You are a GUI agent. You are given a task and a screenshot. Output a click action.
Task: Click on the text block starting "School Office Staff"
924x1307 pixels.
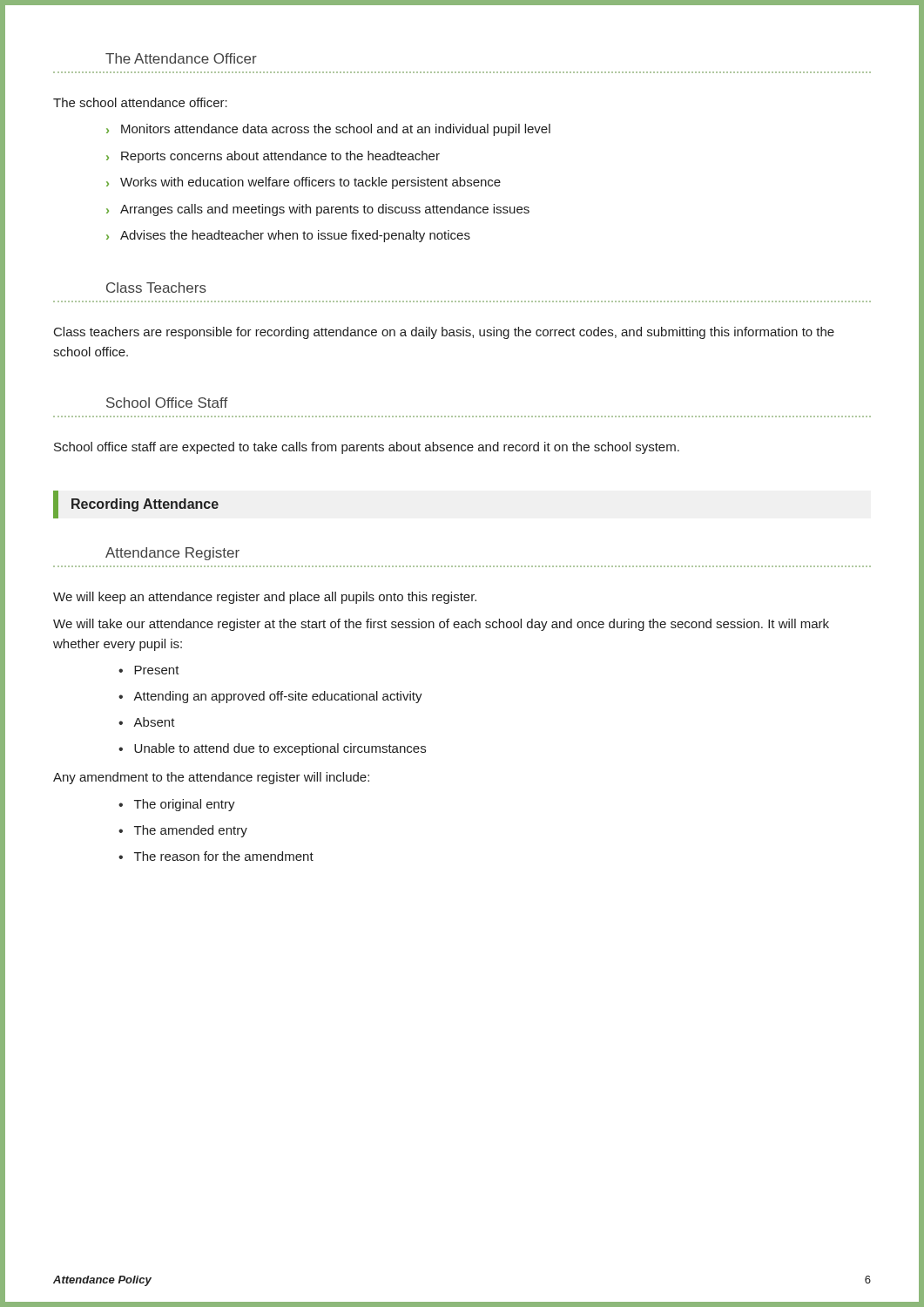click(166, 403)
